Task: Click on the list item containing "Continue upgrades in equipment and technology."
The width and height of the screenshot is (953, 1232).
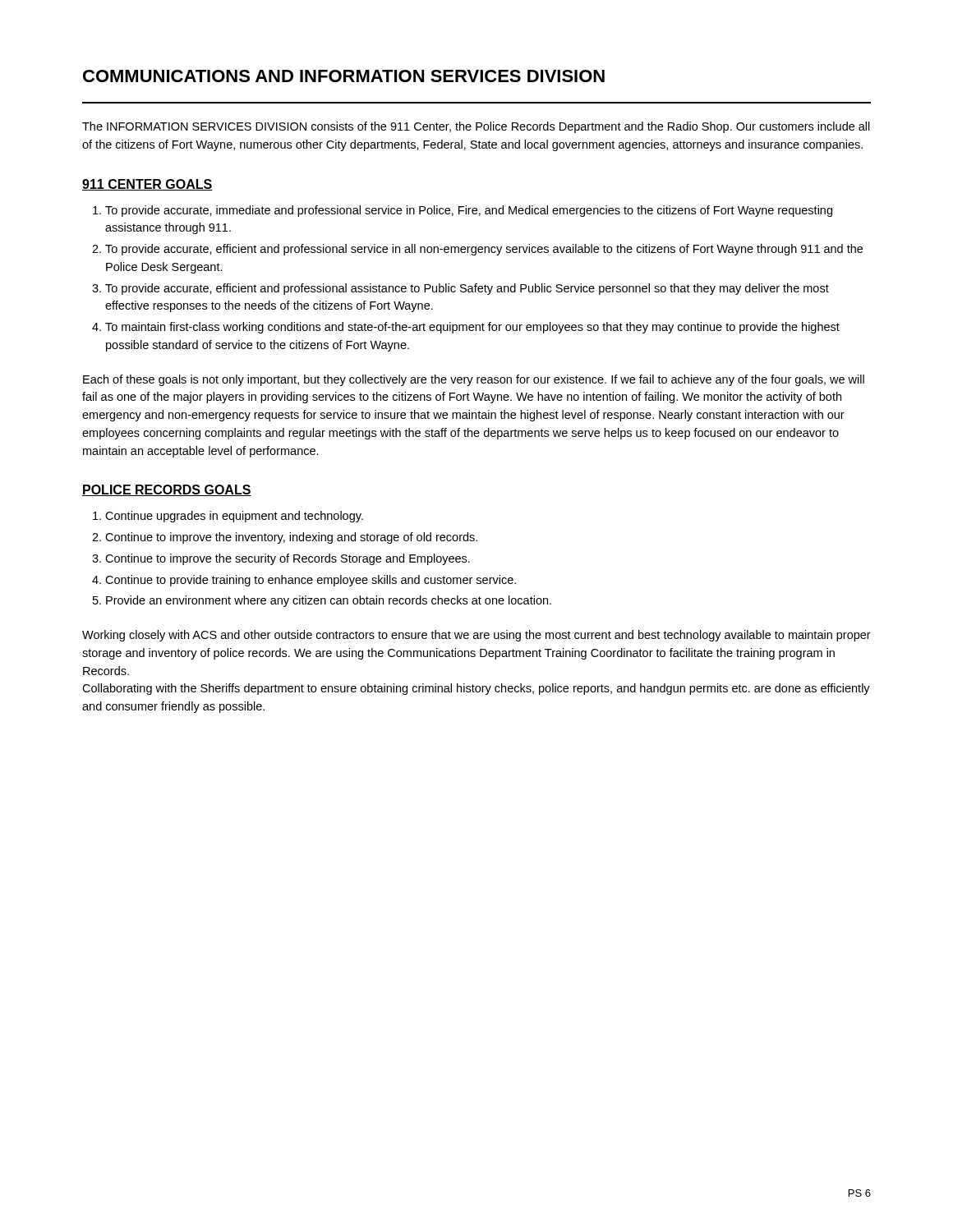Action: [234, 516]
